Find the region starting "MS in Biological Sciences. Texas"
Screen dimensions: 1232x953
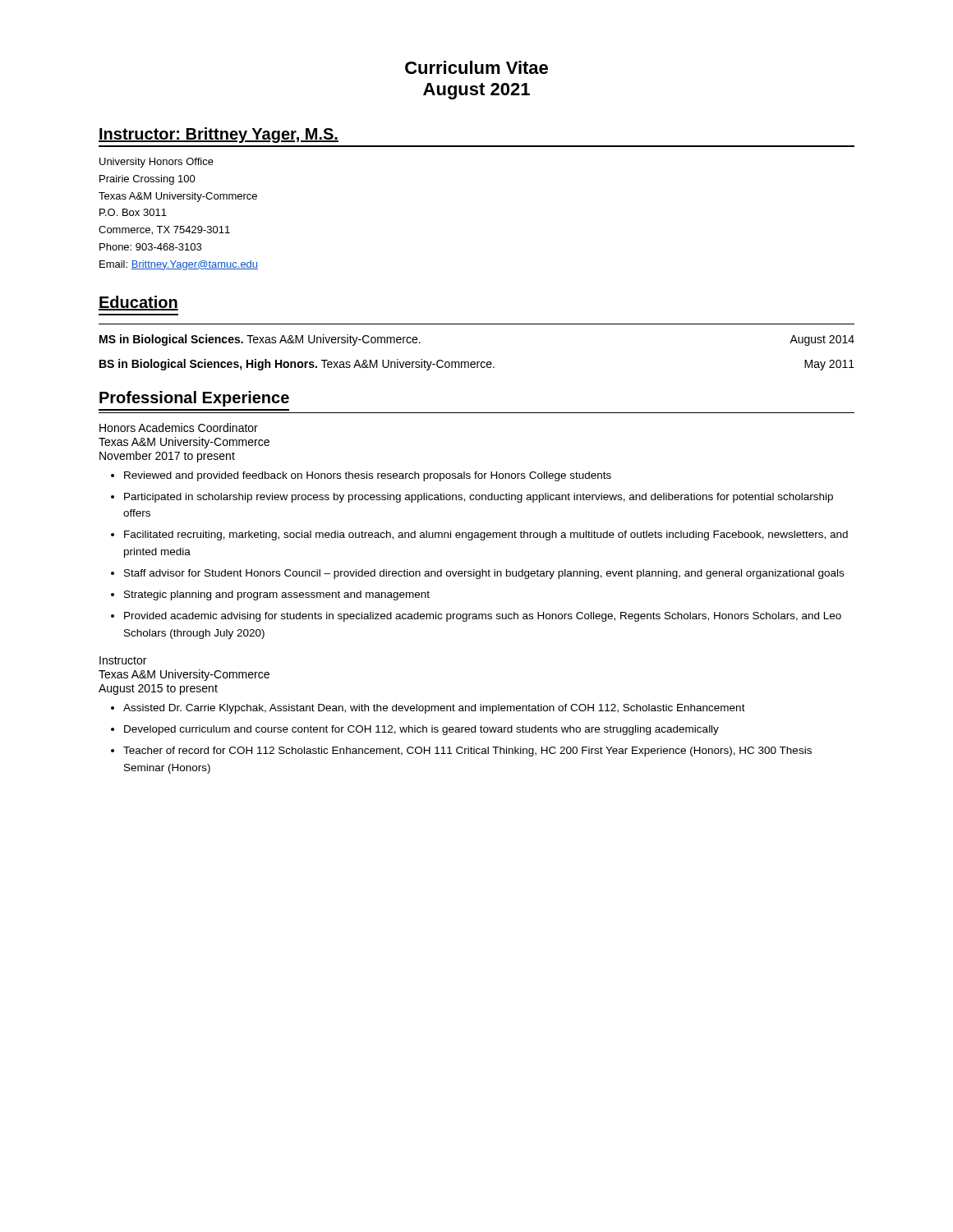click(262, 340)
